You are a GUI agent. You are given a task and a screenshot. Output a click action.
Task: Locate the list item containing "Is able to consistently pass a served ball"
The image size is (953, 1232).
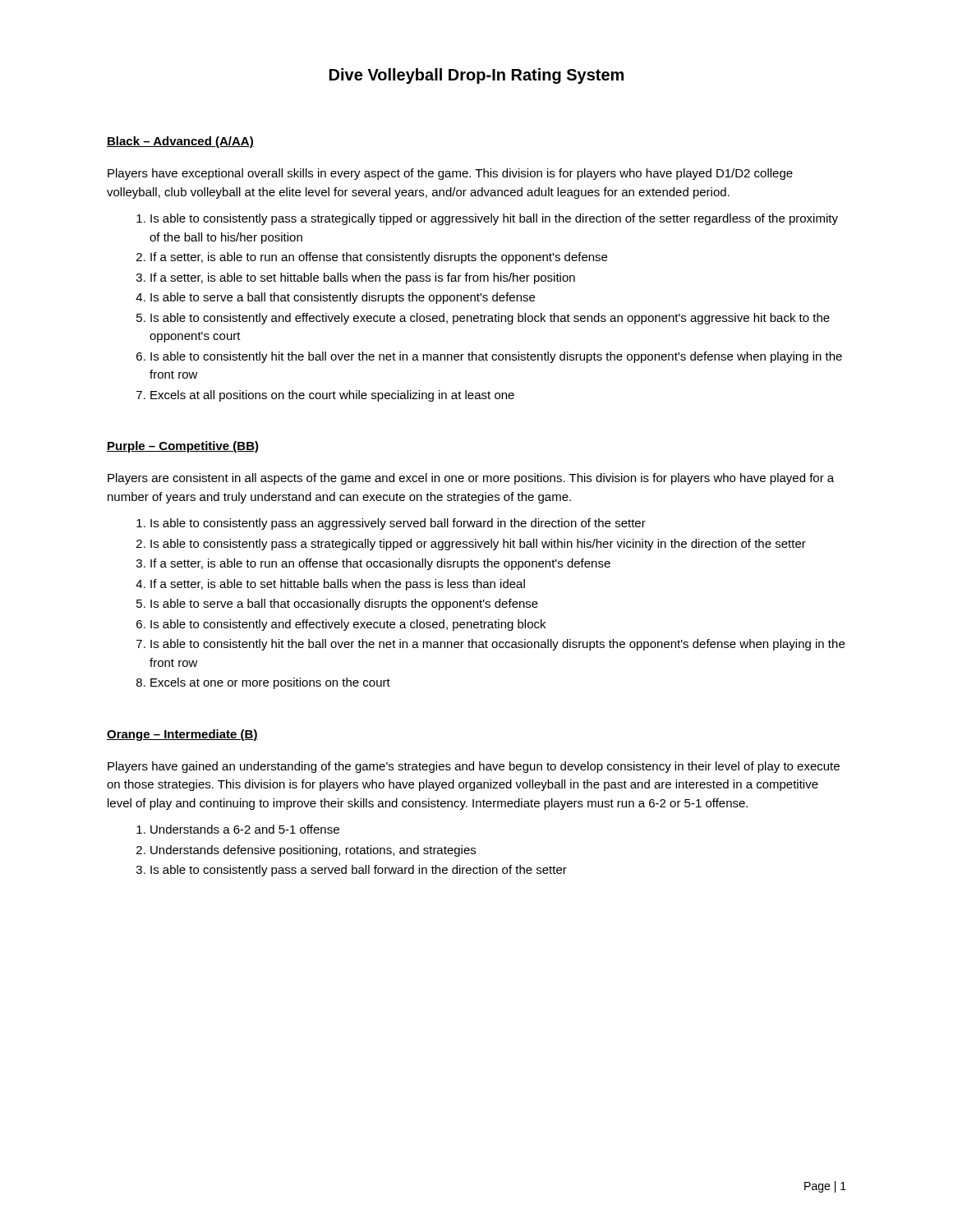(x=358, y=869)
